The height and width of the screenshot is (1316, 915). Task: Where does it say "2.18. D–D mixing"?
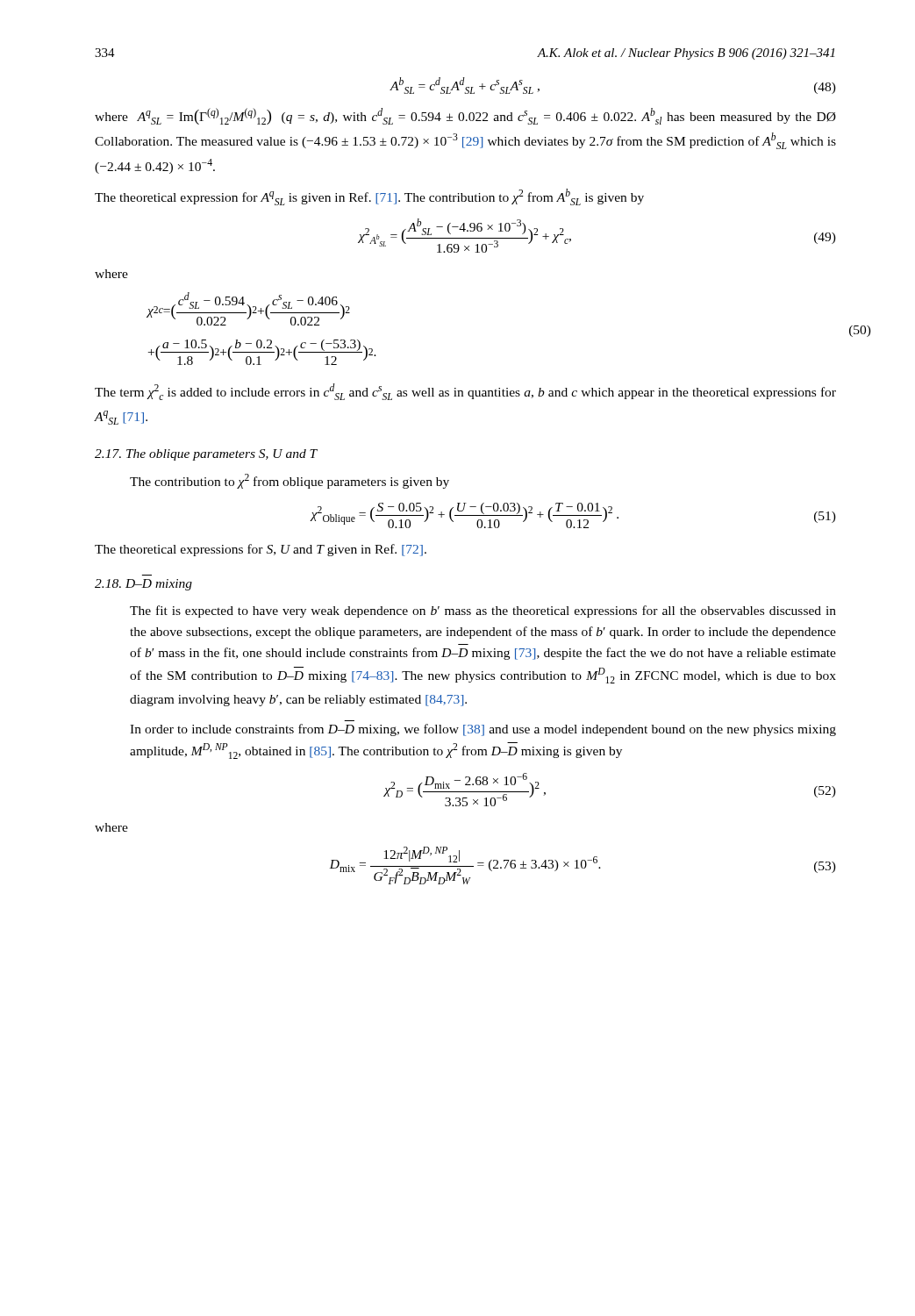(143, 583)
